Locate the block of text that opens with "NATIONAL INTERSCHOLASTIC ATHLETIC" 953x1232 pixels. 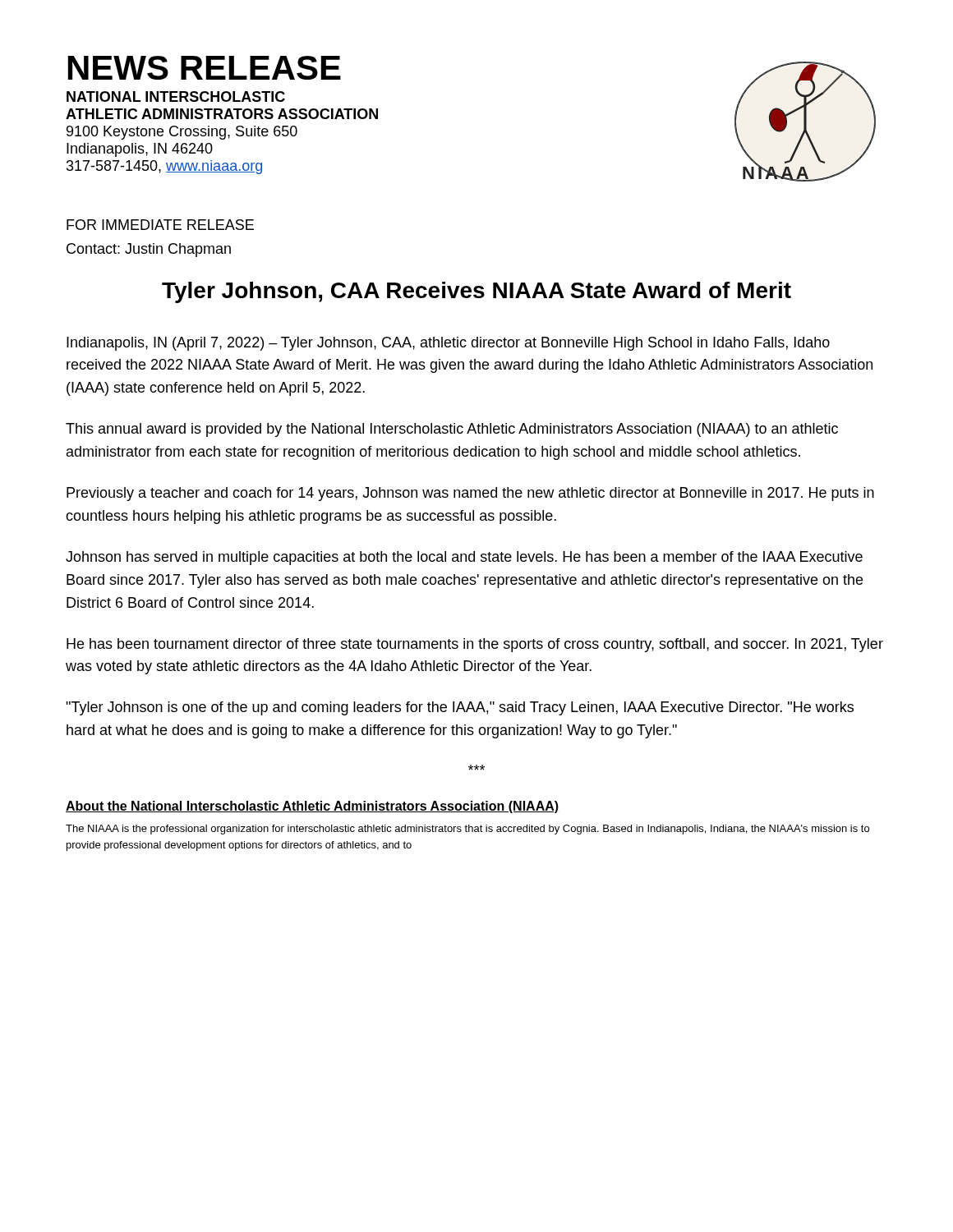coord(222,132)
